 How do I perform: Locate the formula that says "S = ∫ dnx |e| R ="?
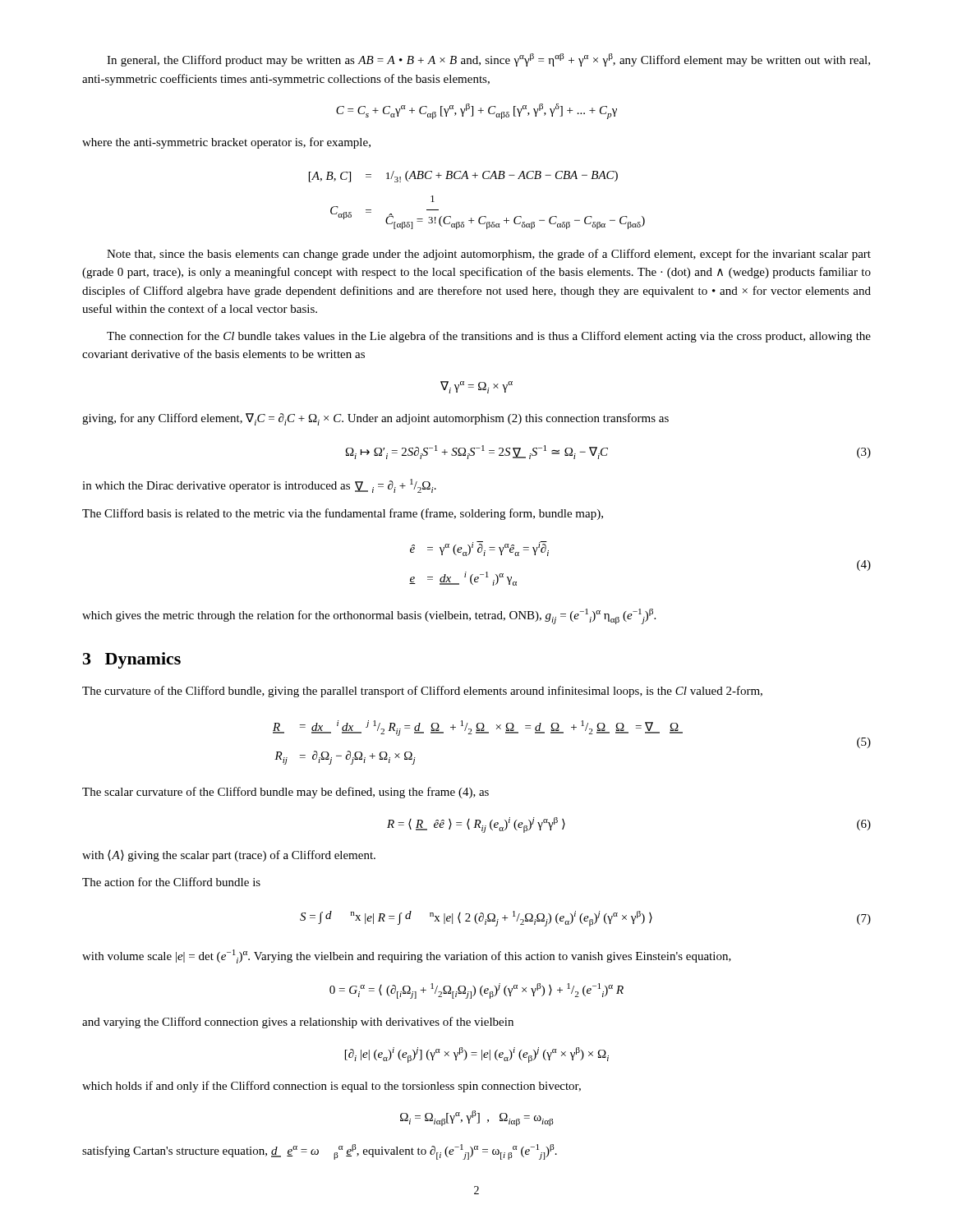(476, 919)
